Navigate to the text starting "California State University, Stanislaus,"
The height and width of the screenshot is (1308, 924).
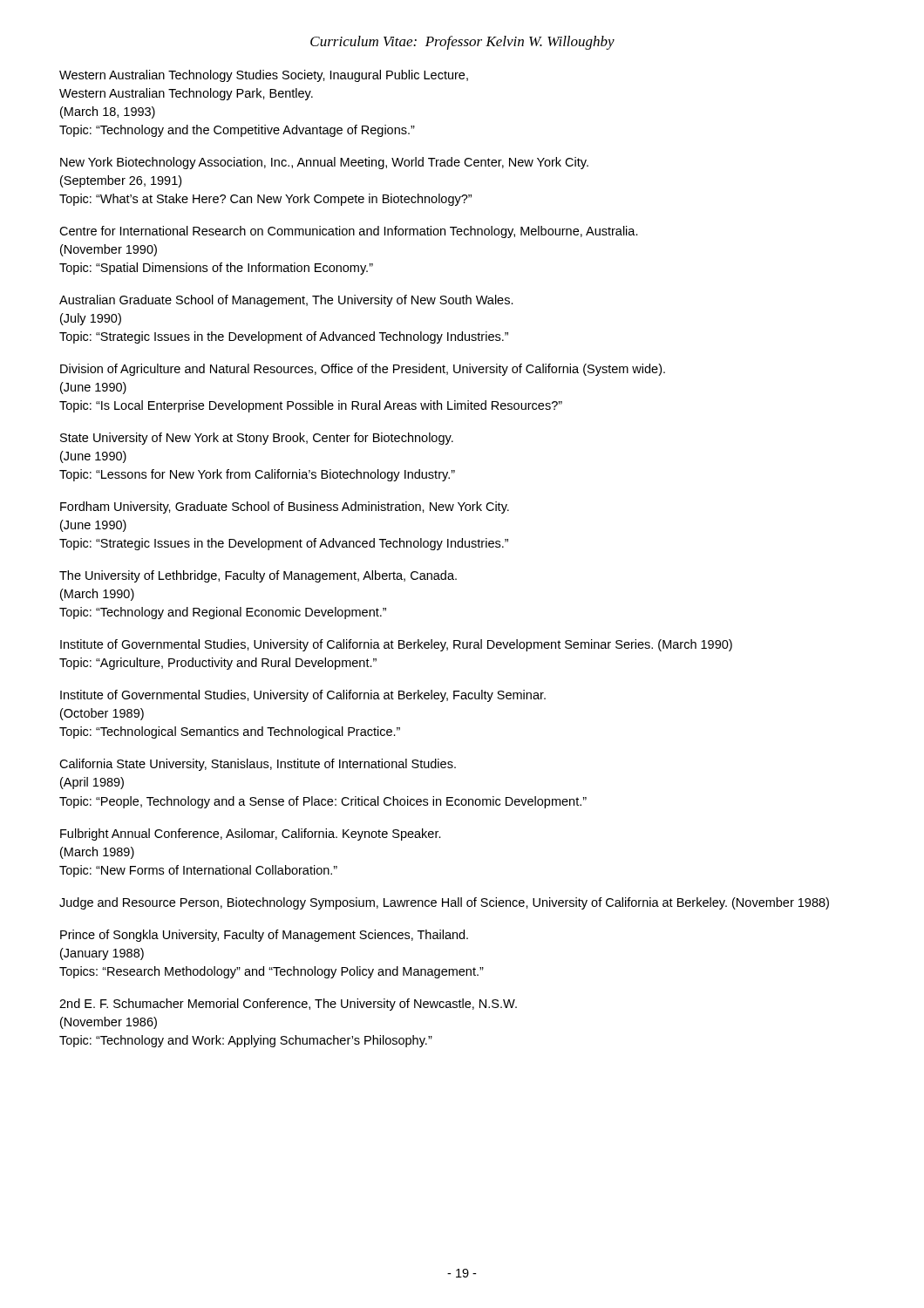[258, 765]
